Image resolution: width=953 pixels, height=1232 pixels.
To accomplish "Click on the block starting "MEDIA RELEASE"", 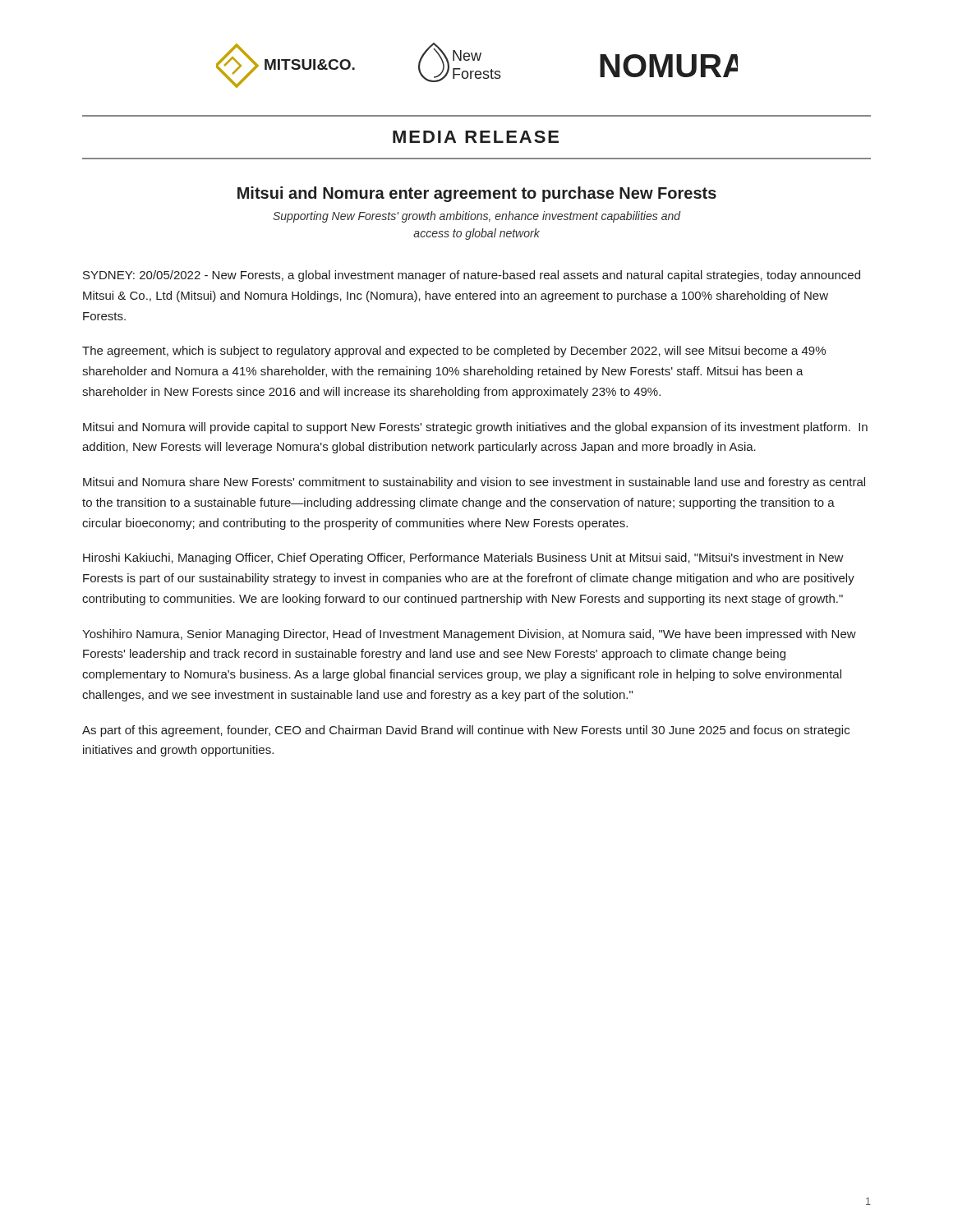I will point(476,137).
